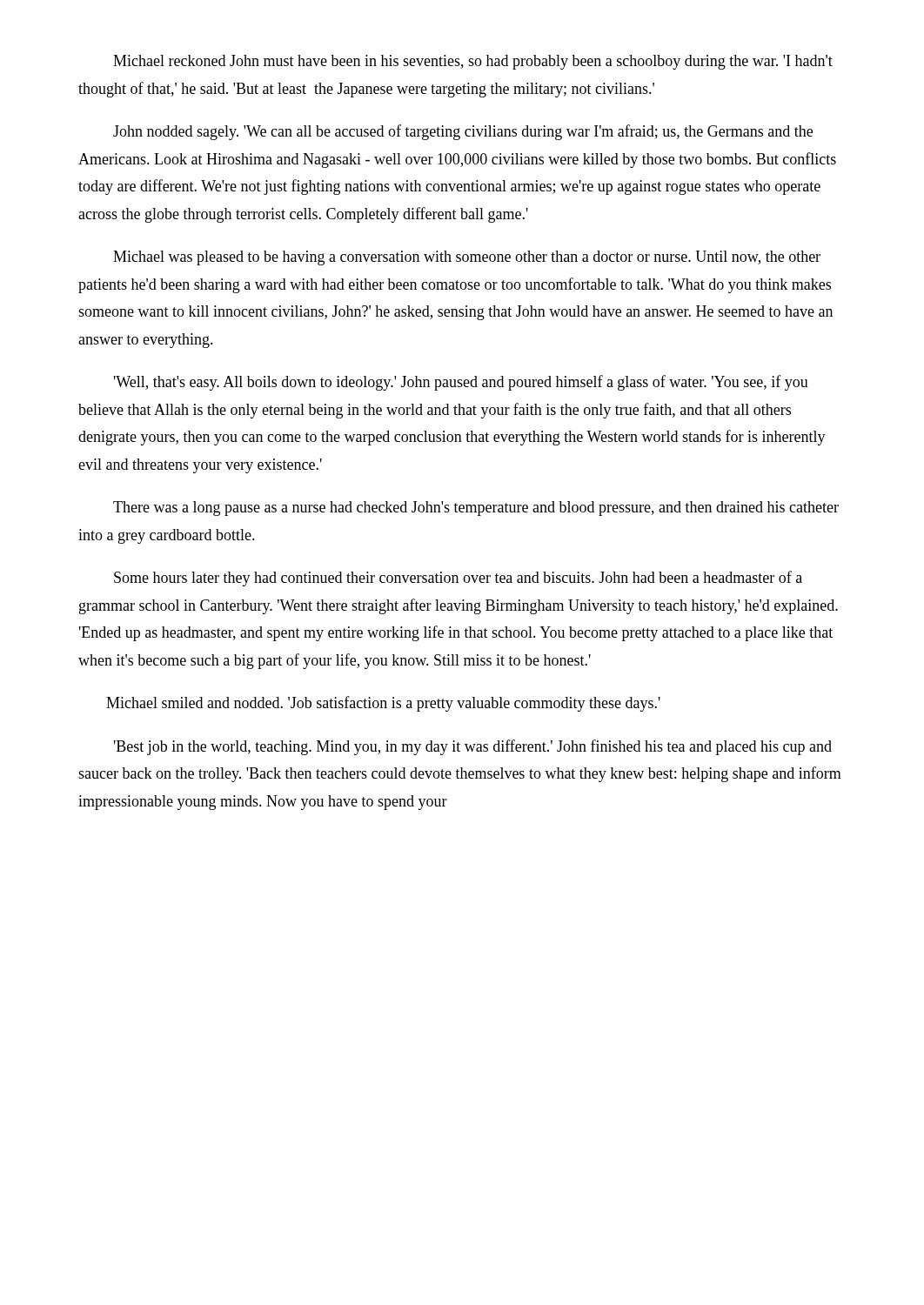Select the text block that reads "'Well, that's easy. All boils"

coord(462,424)
